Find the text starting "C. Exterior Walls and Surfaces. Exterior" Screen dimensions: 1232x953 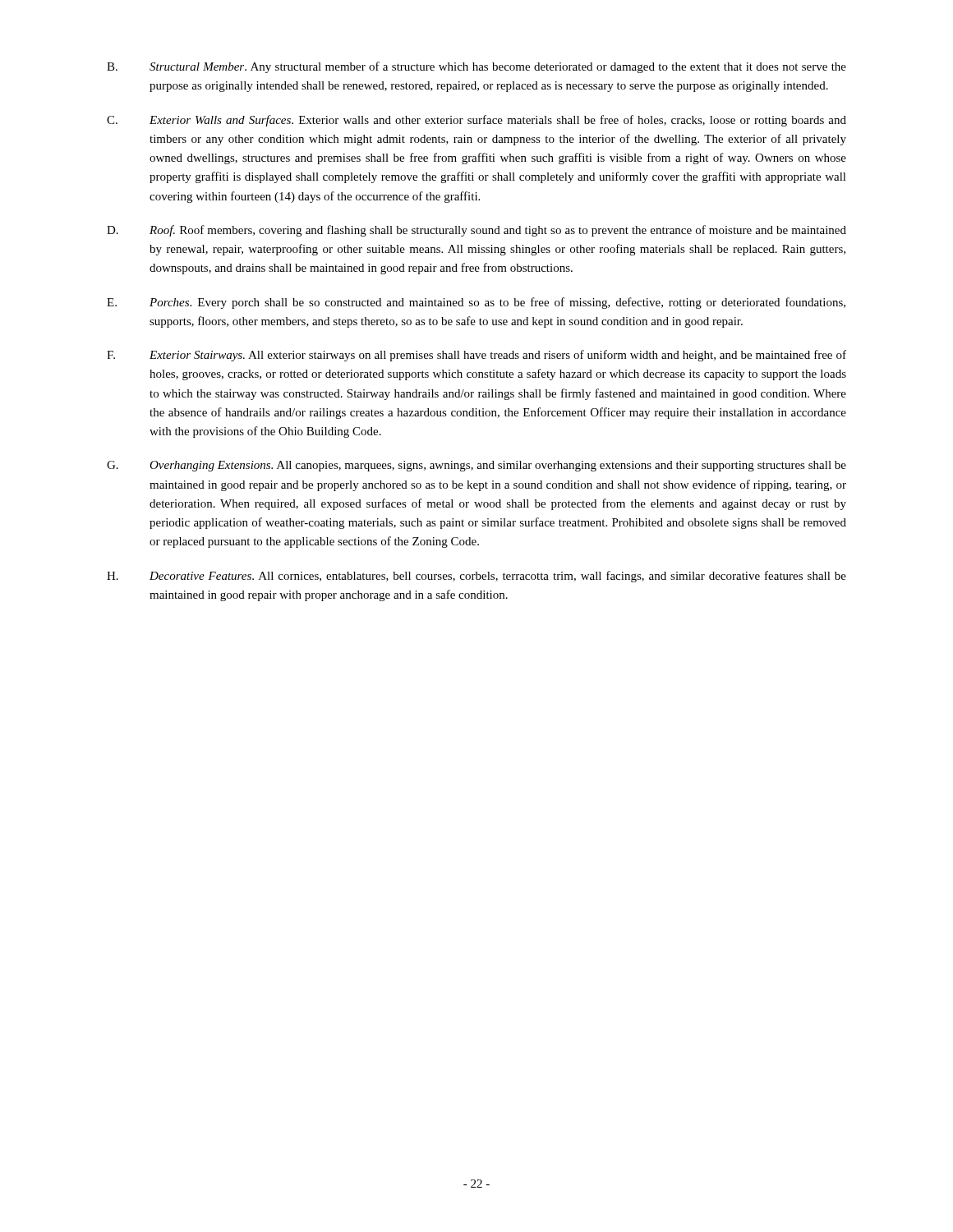click(476, 158)
